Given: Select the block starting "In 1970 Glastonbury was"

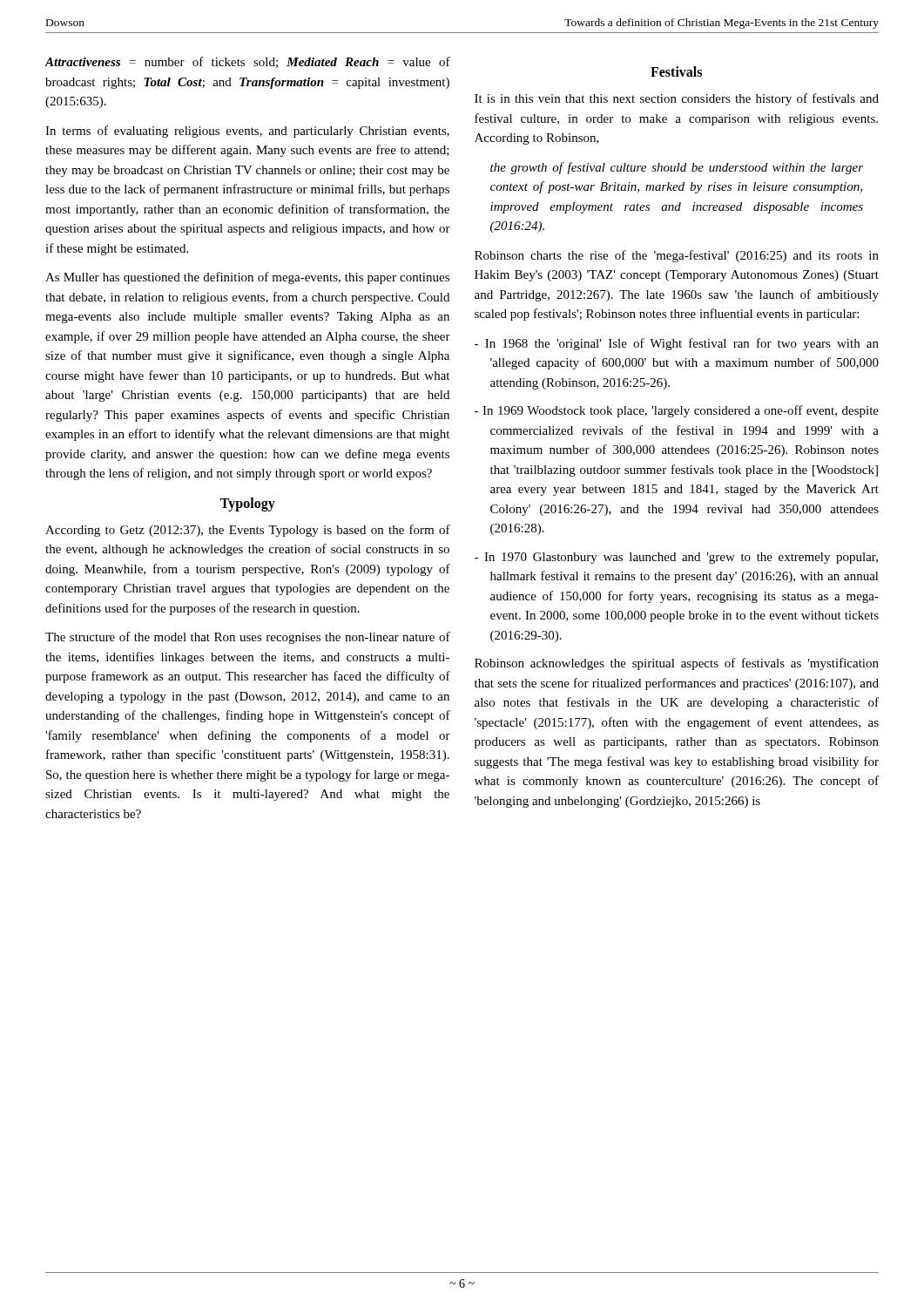Looking at the screenshot, I should 681,596.
